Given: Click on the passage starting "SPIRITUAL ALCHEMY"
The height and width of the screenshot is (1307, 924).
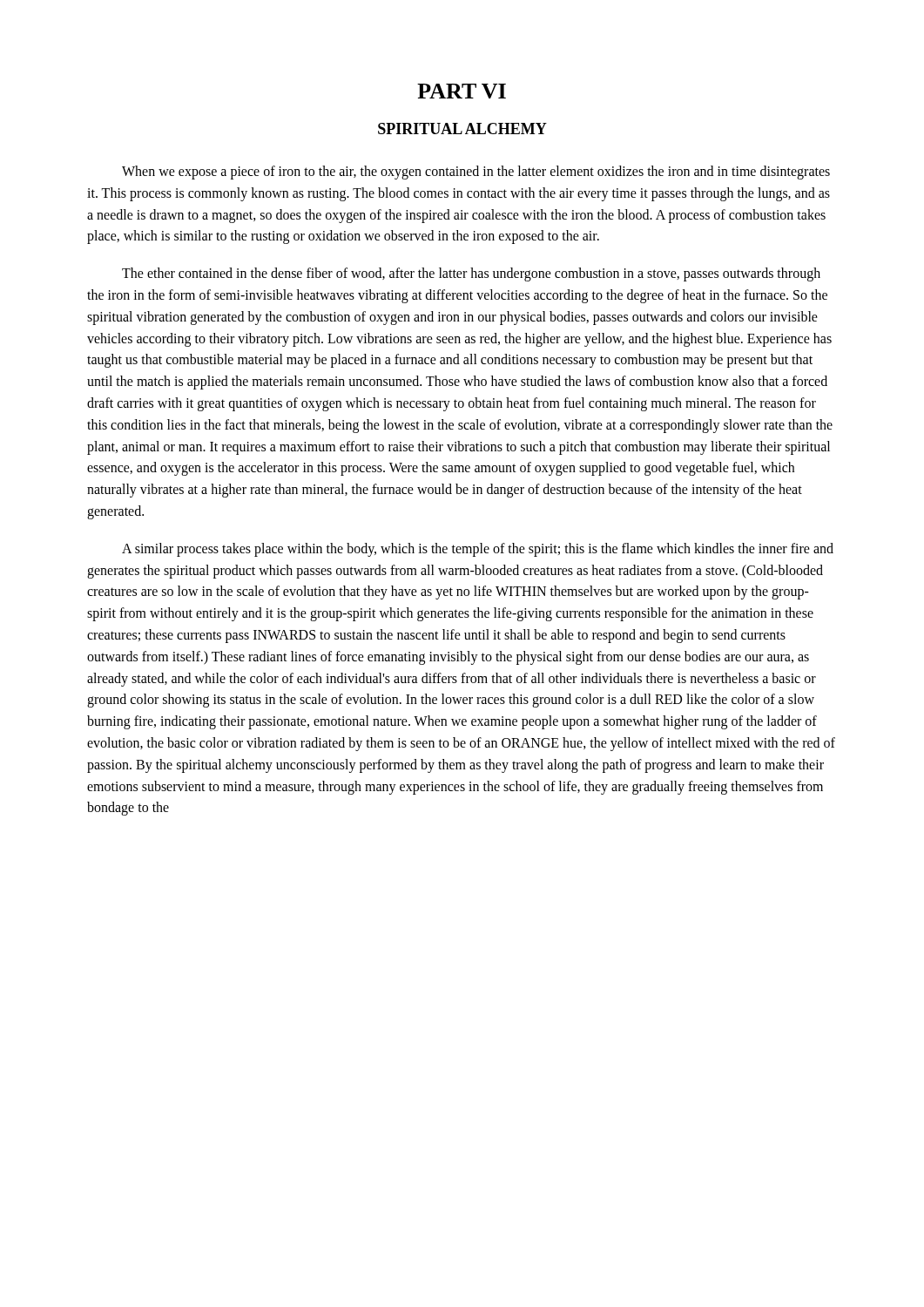Looking at the screenshot, I should (462, 129).
